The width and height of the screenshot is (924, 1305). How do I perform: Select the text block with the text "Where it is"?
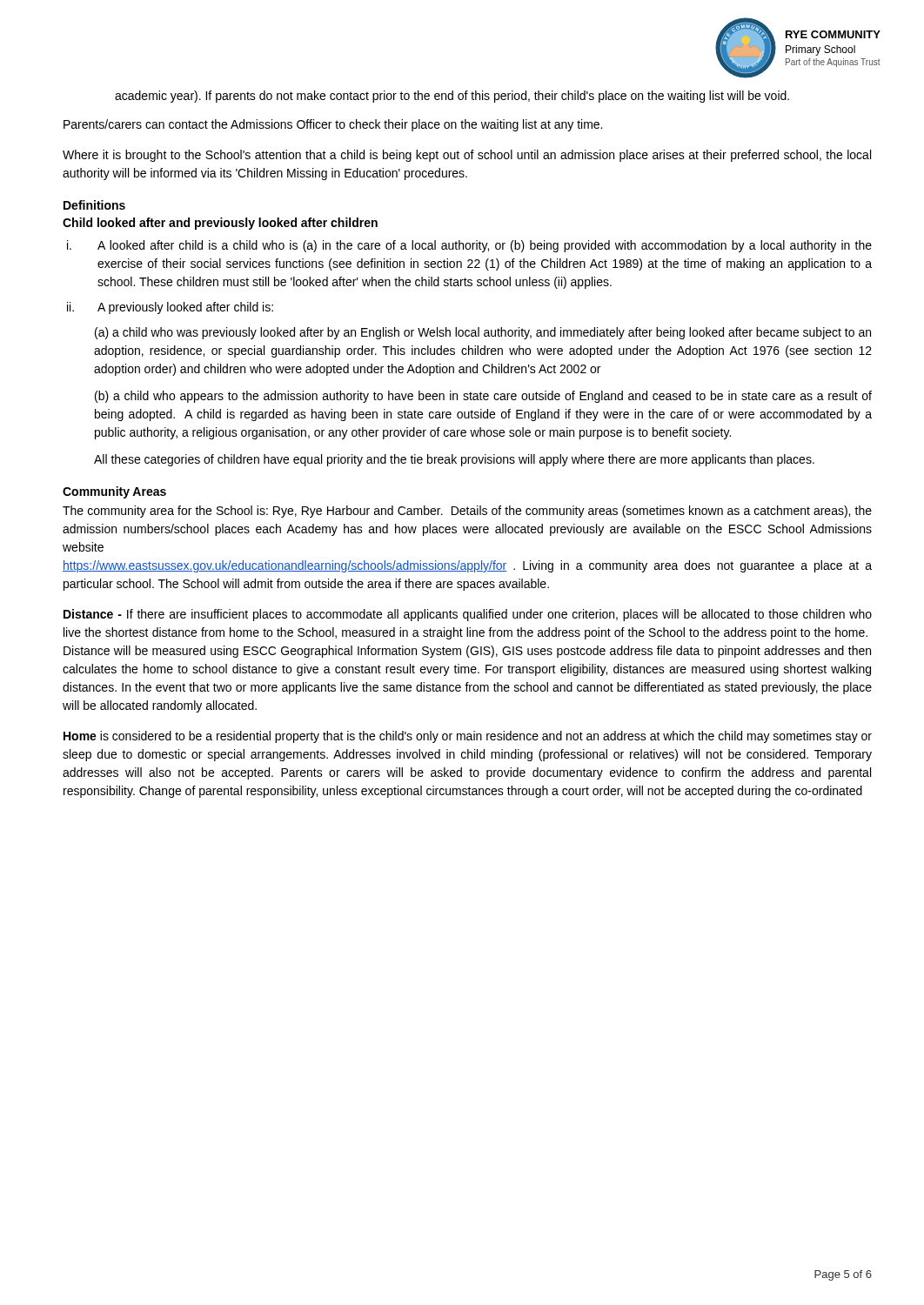coord(467,164)
